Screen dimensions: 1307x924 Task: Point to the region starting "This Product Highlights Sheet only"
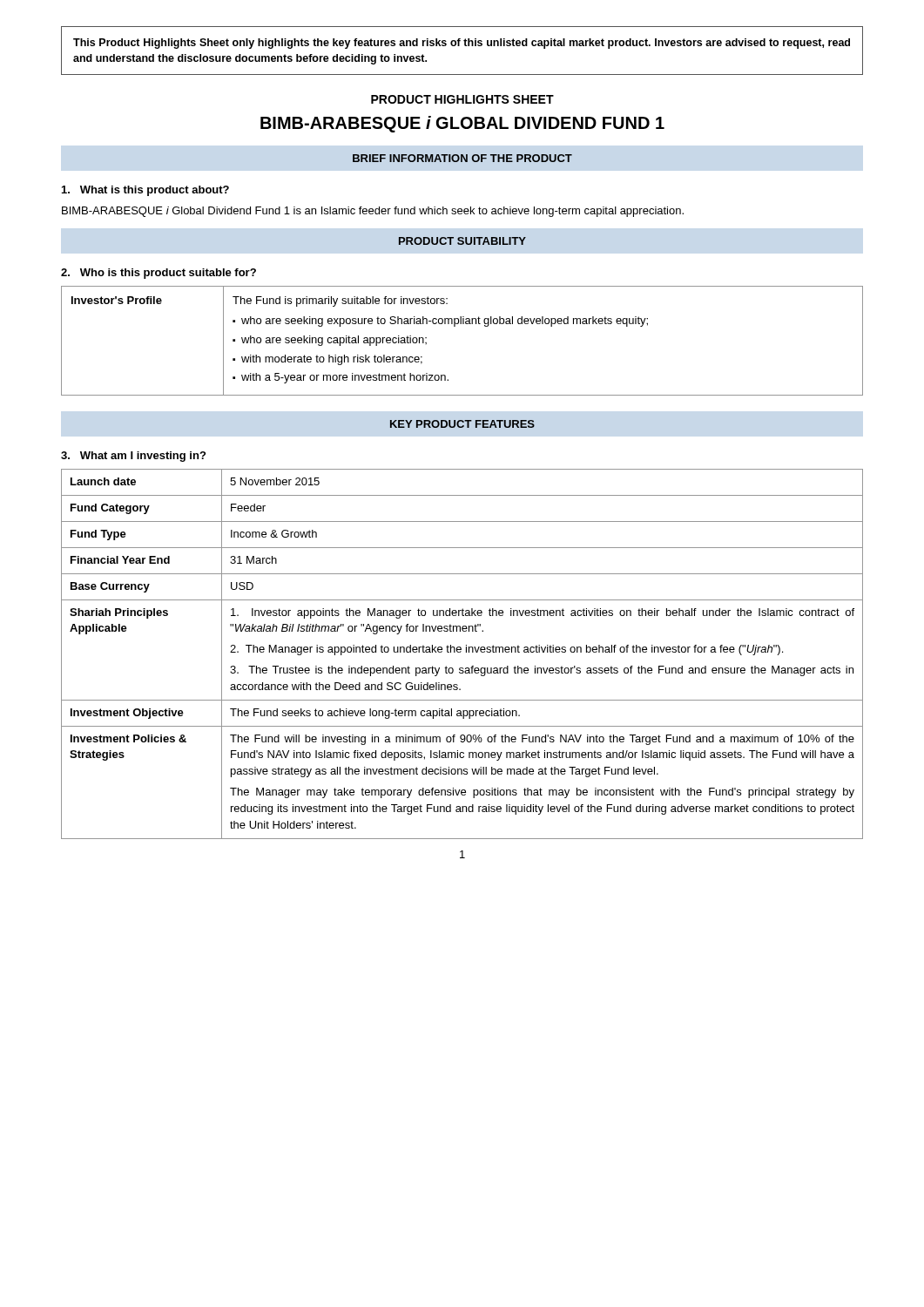coord(462,51)
